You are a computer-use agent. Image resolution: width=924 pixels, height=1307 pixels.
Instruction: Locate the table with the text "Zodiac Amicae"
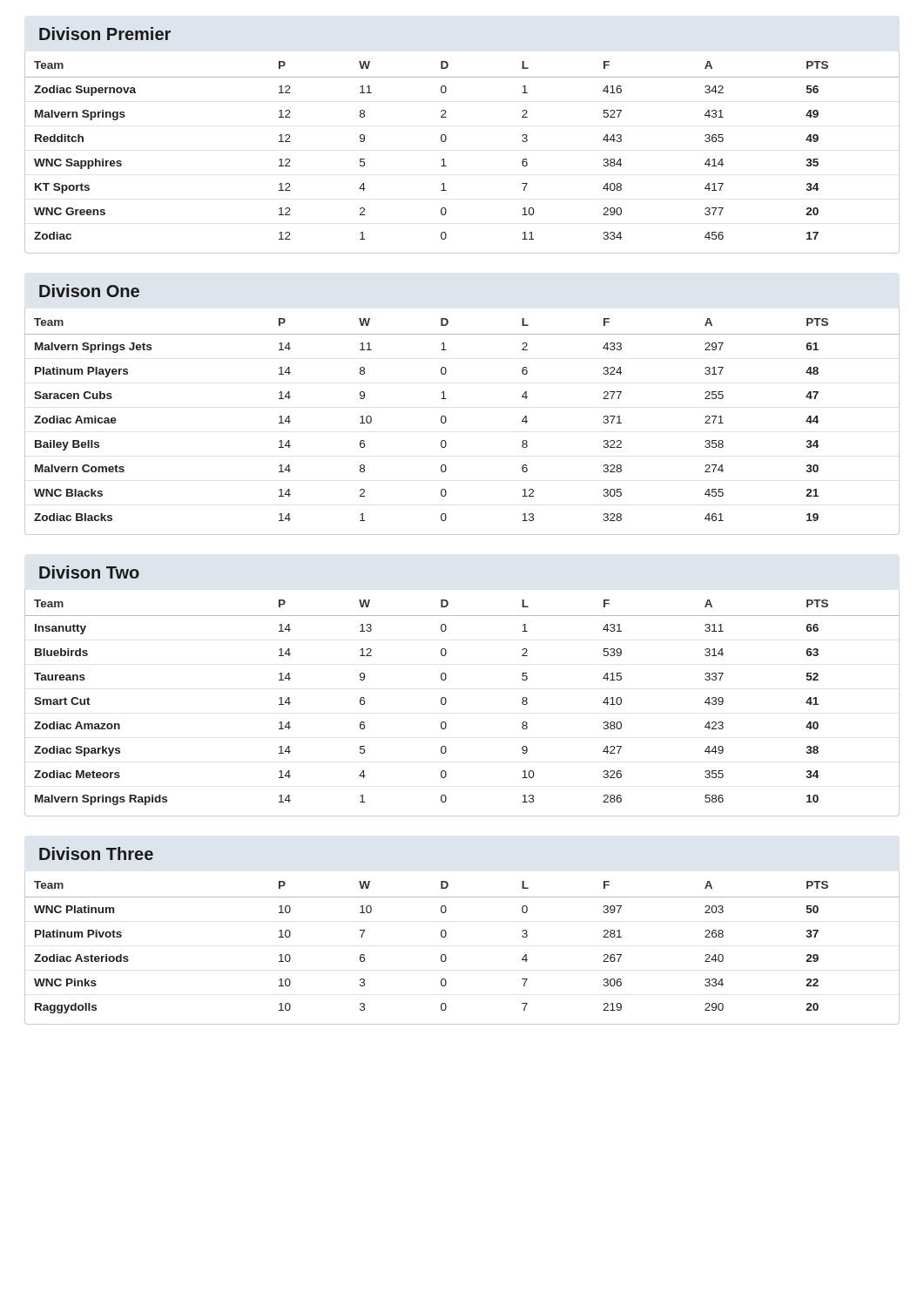pos(462,422)
